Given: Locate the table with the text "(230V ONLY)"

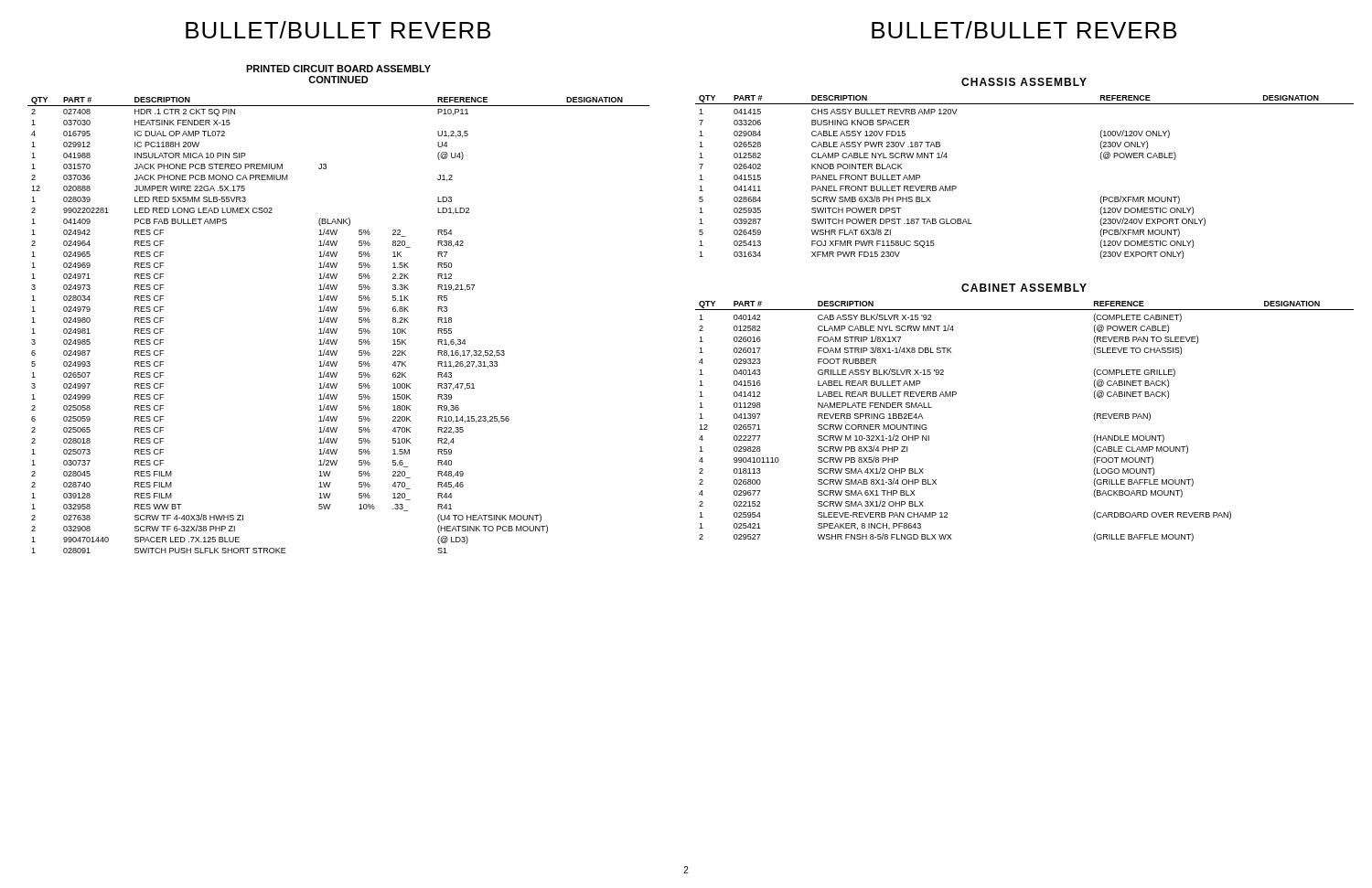Looking at the screenshot, I should [1024, 176].
